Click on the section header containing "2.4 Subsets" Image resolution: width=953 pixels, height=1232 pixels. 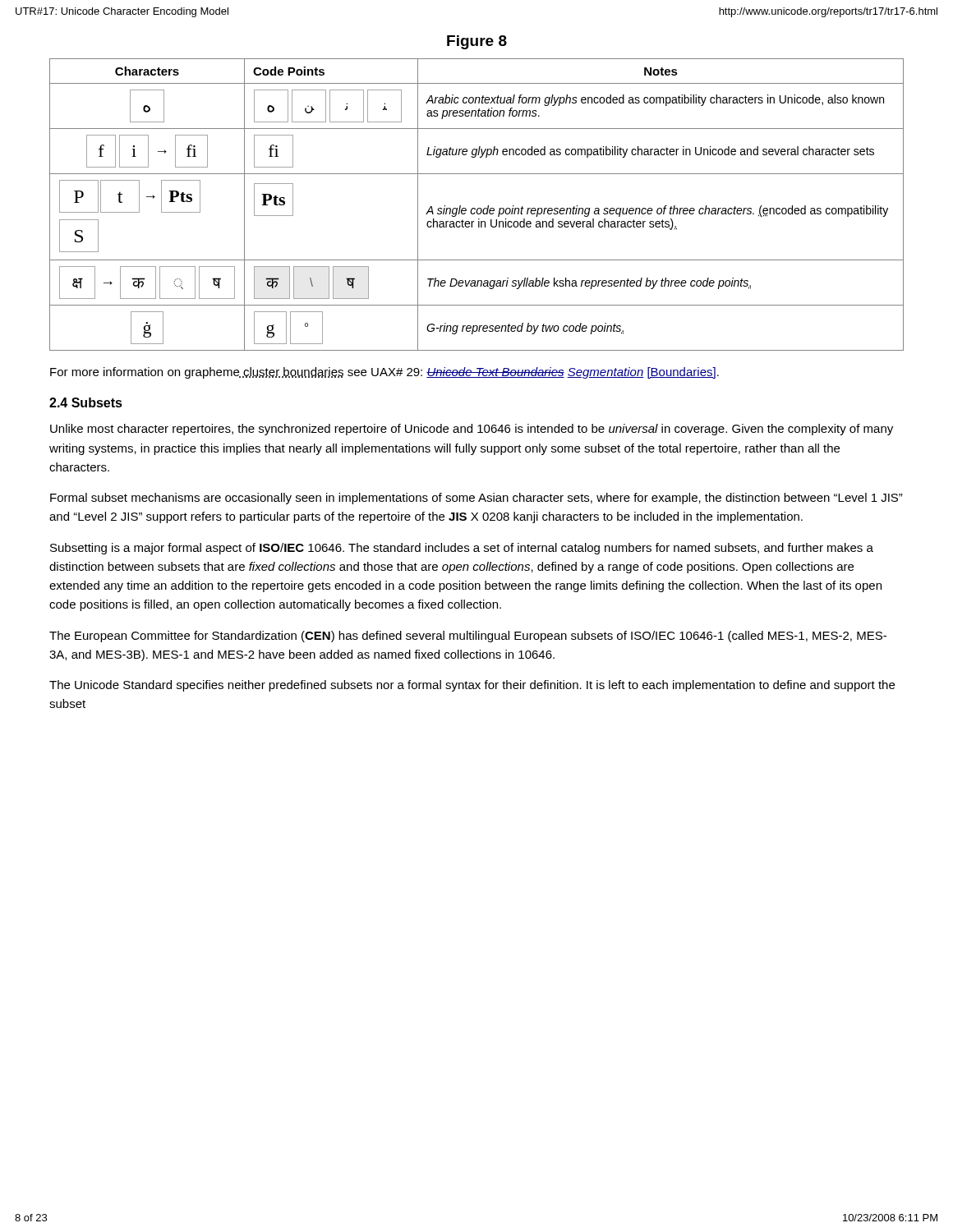tap(86, 403)
